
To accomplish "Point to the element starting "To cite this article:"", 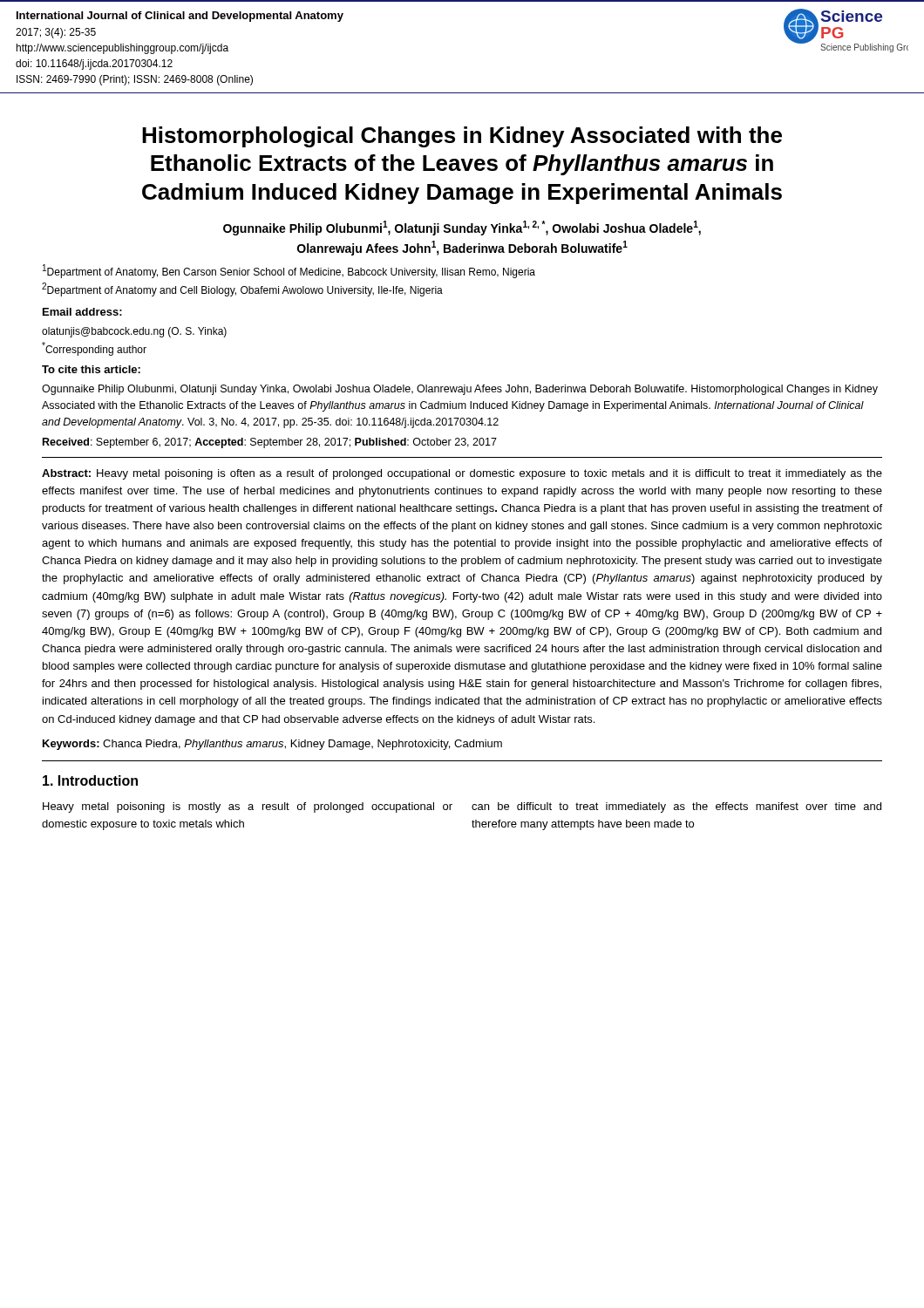I will tap(91, 369).
